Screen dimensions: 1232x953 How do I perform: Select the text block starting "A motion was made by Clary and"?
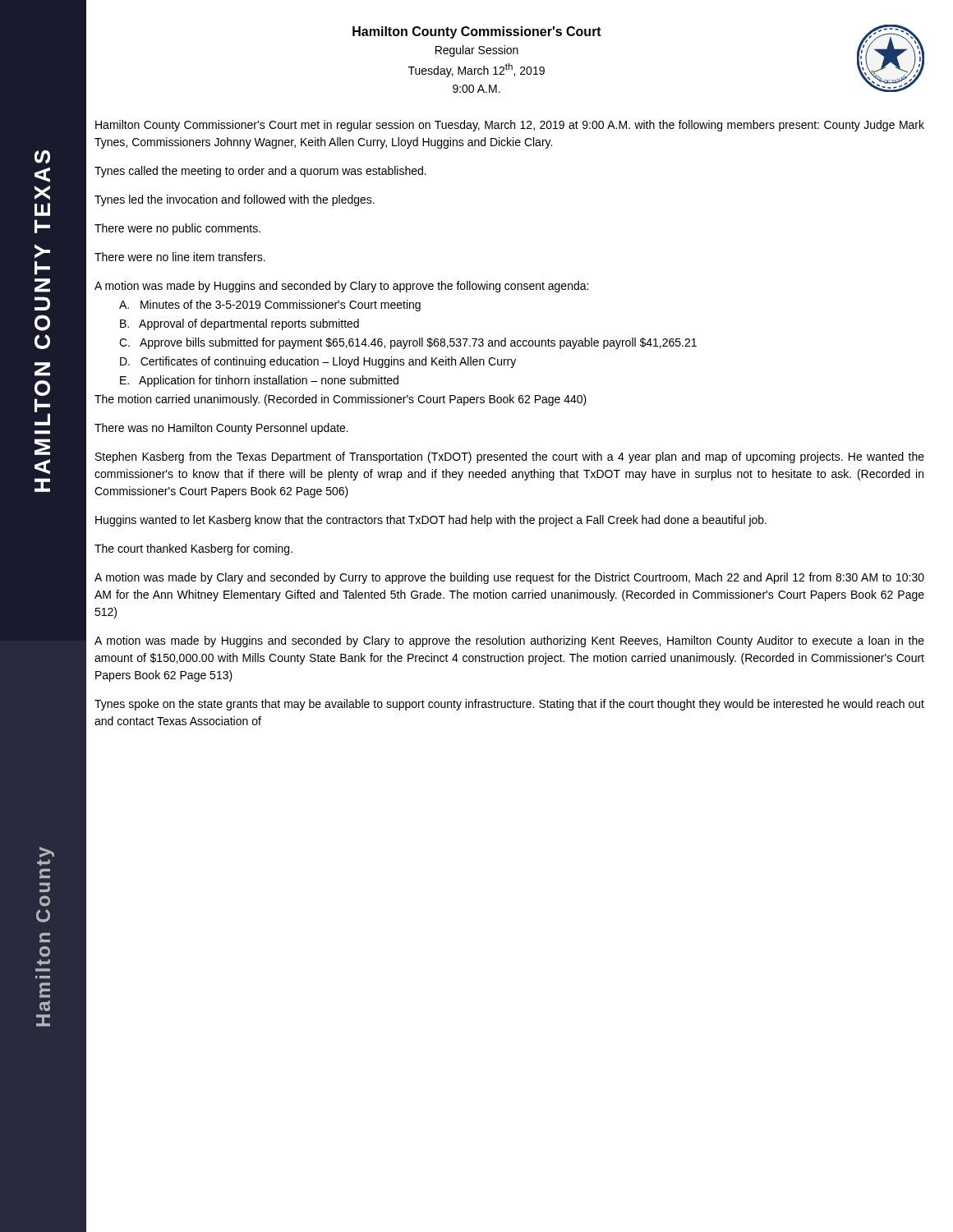click(509, 595)
